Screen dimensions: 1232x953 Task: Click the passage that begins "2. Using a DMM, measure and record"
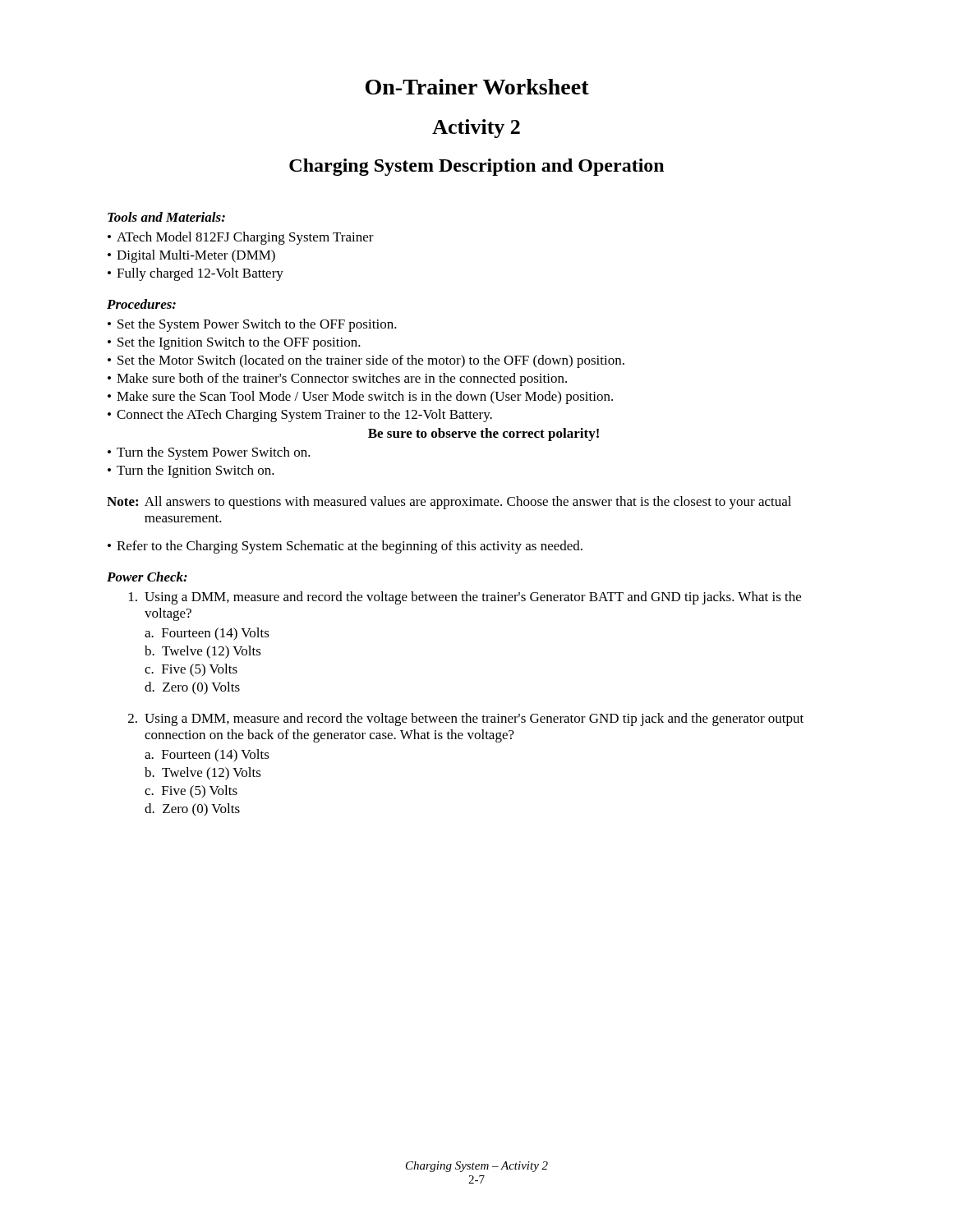coord(466,719)
